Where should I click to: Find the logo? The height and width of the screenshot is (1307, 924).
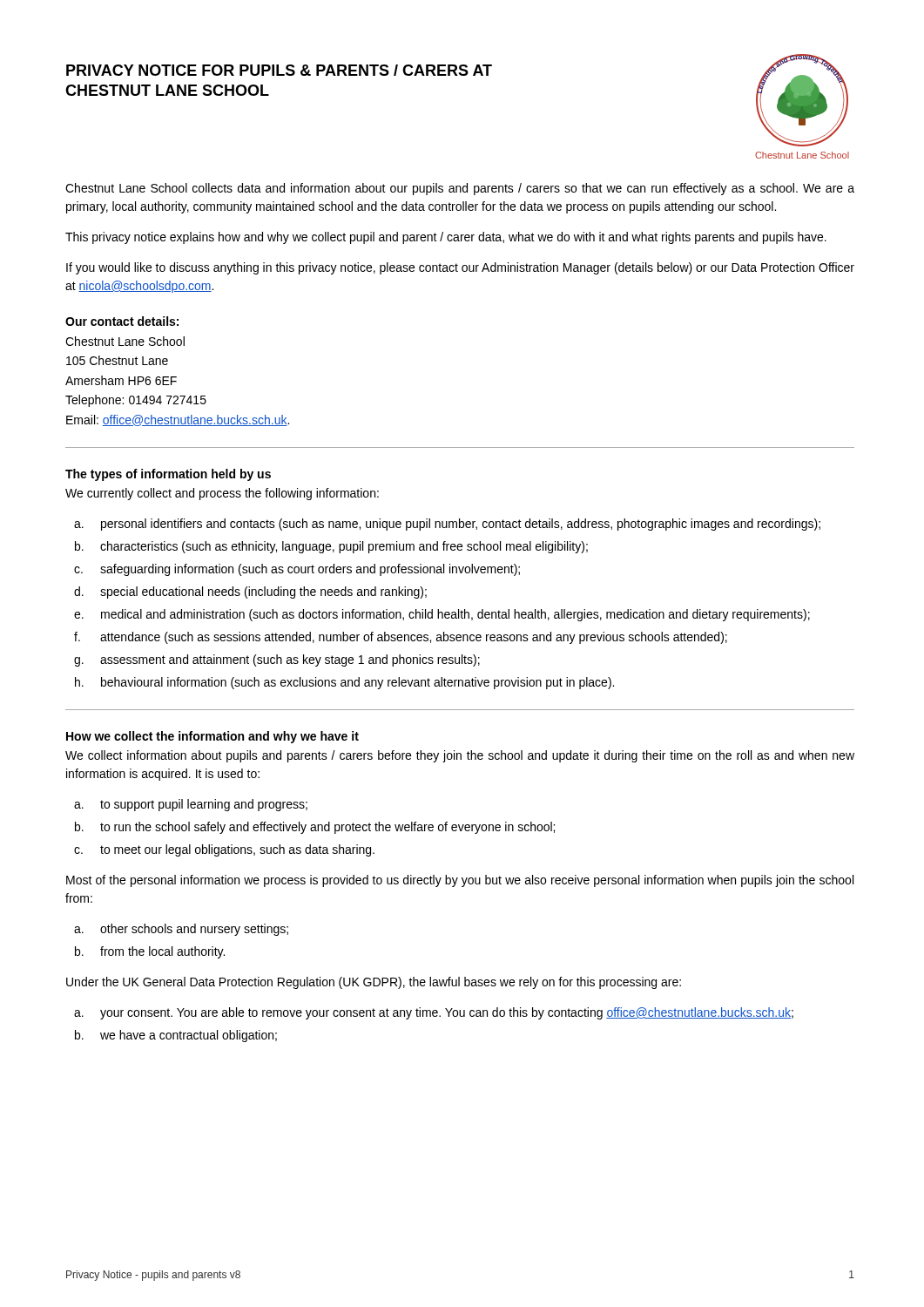point(802,106)
